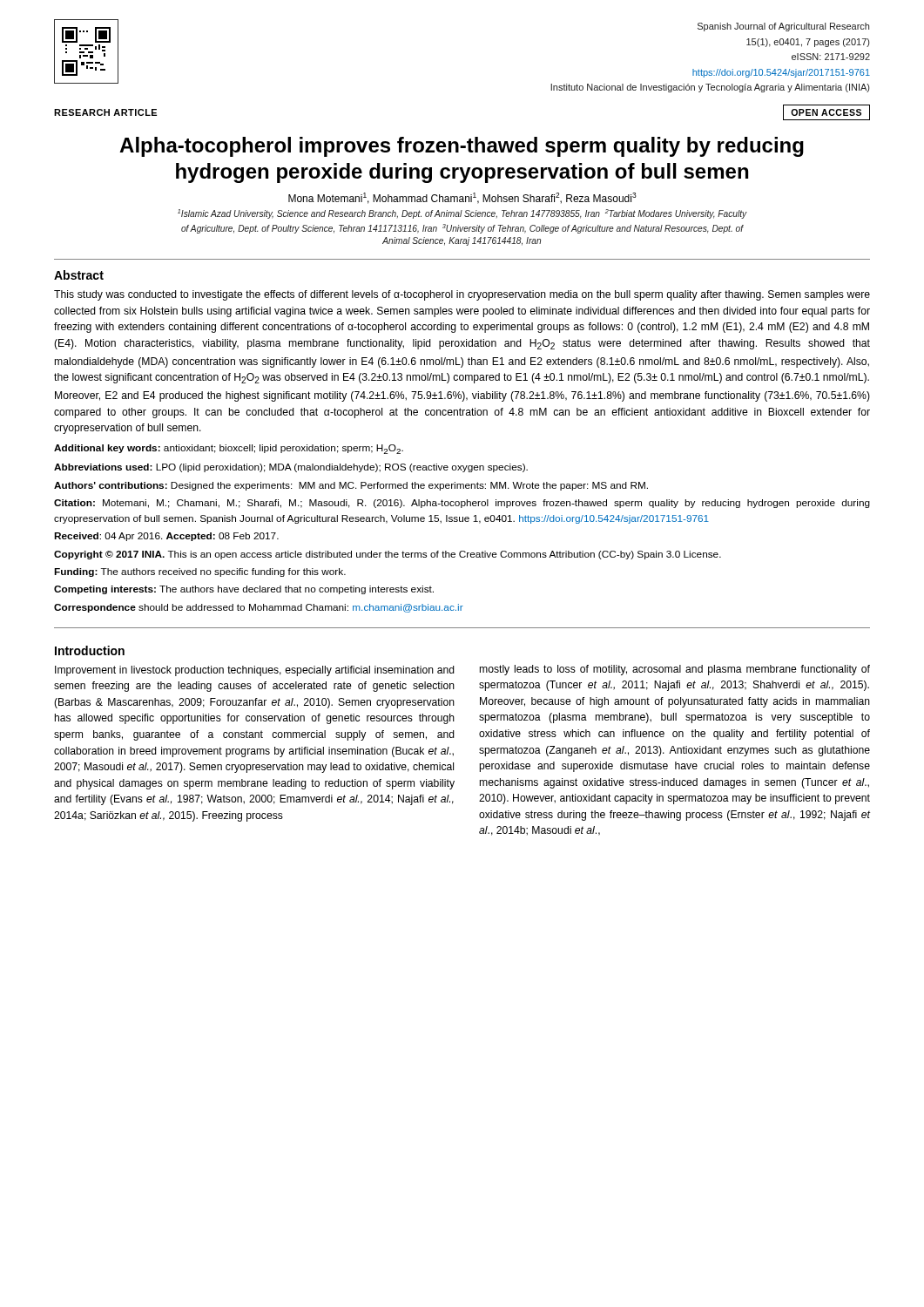Find the block on this page that starts "1Islamic Azad University,"
The width and height of the screenshot is (924, 1307).
pyautogui.click(x=462, y=227)
